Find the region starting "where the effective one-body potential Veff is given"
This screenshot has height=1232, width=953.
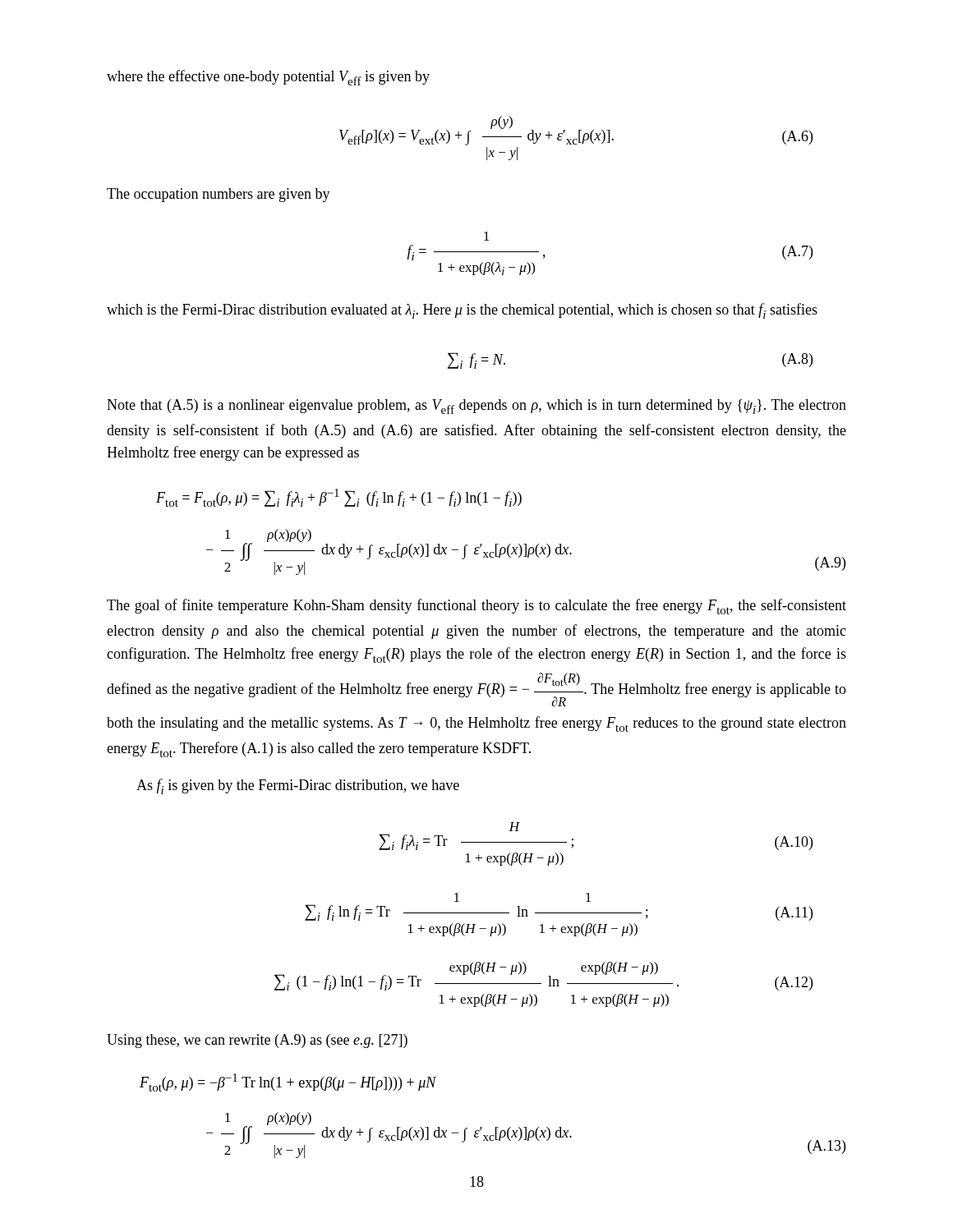tap(268, 78)
